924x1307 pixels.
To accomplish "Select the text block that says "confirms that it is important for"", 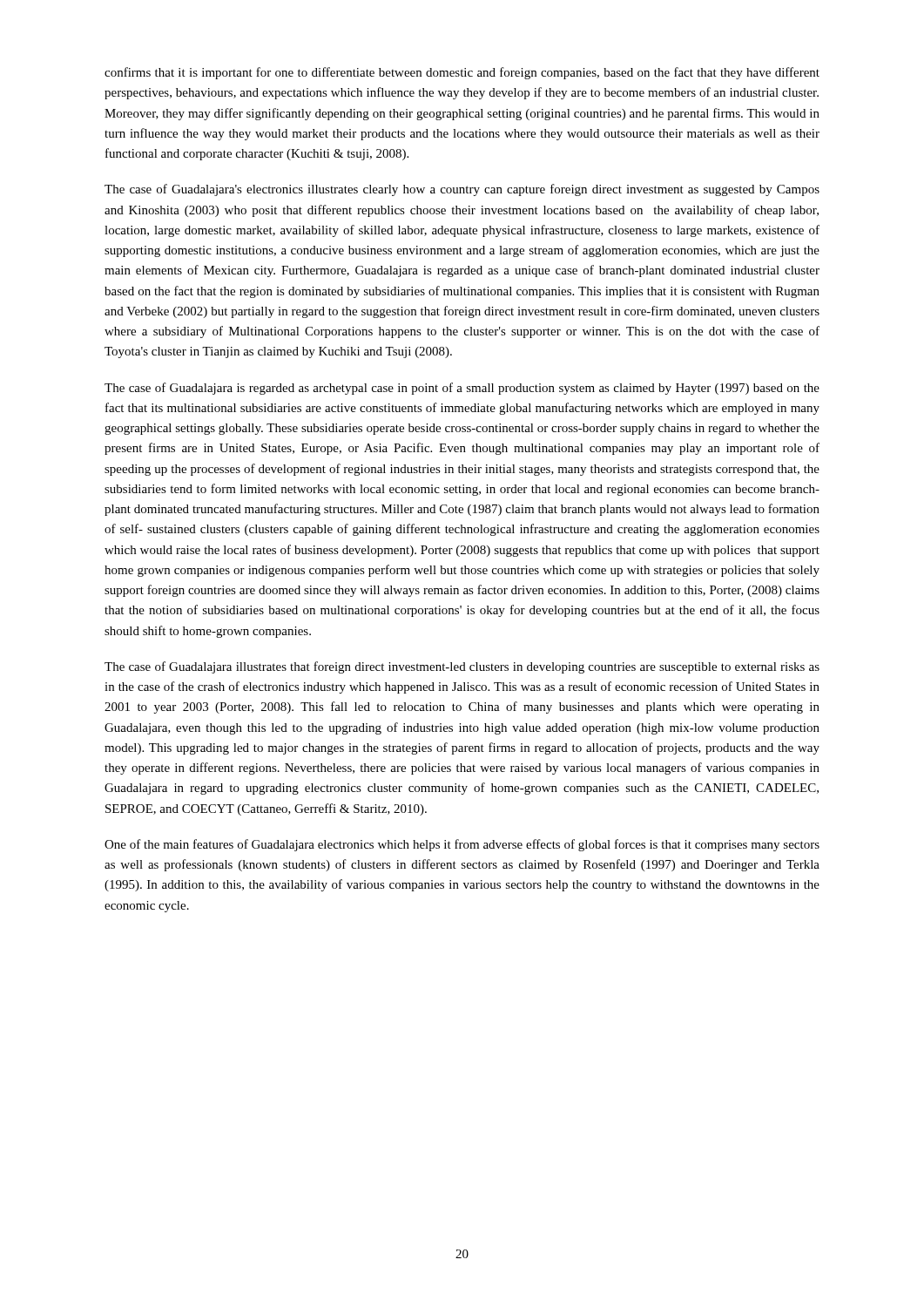I will (x=462, y=113).
